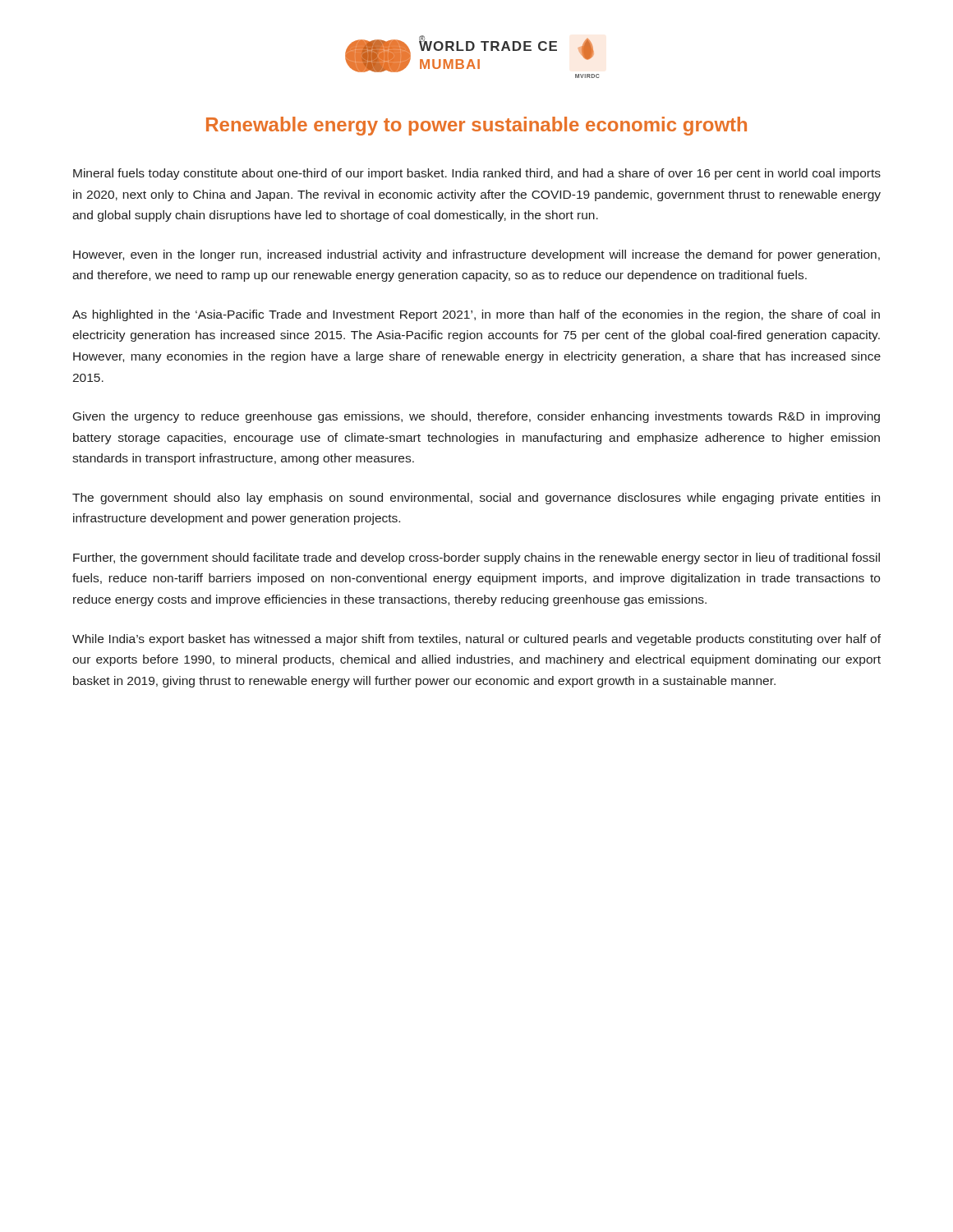
Task: Point to the block beginning "However, even in the"
Action: click(476, 264)
